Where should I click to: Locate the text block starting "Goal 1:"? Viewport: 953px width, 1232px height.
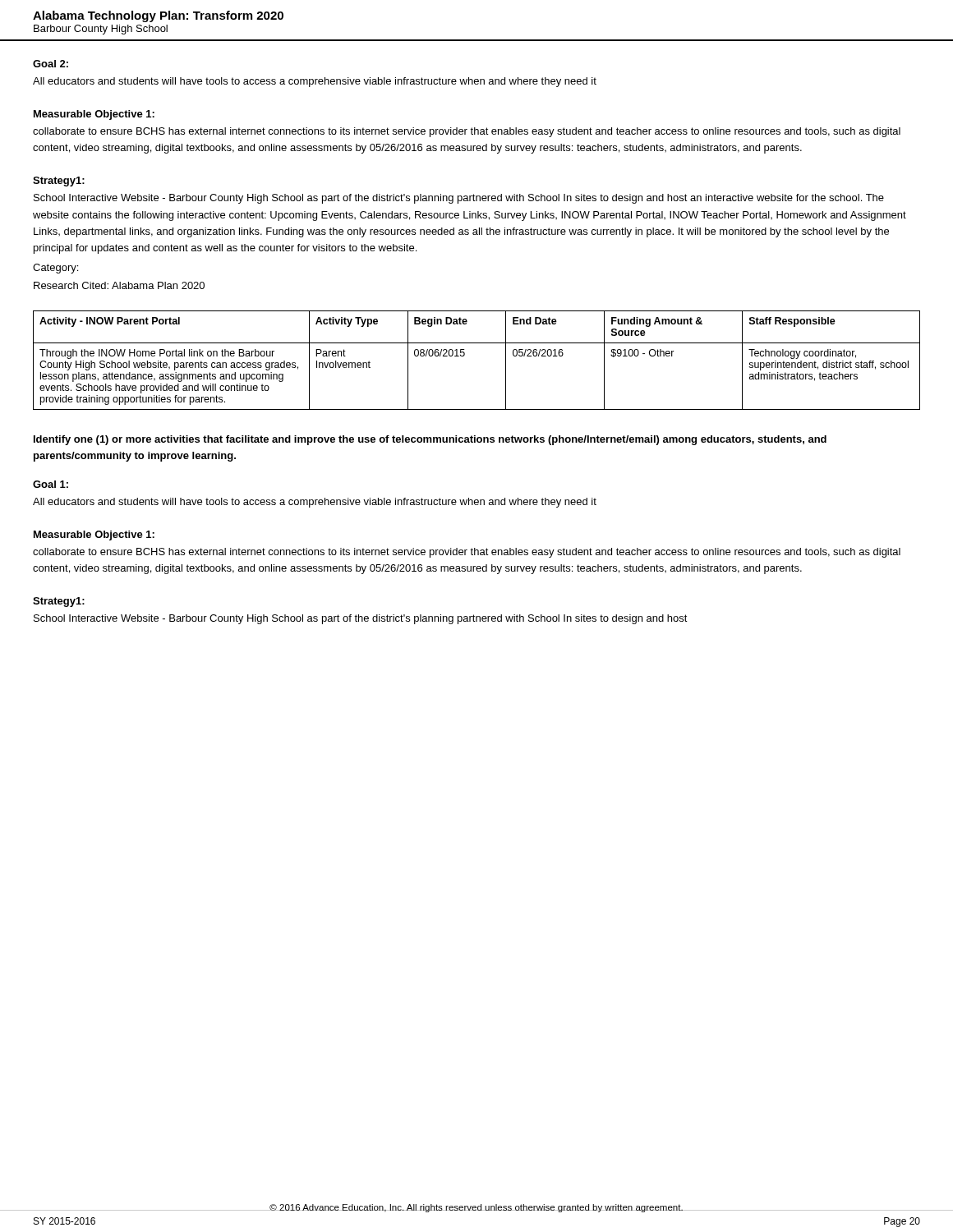pyautogui.click(x=51, y=484)
